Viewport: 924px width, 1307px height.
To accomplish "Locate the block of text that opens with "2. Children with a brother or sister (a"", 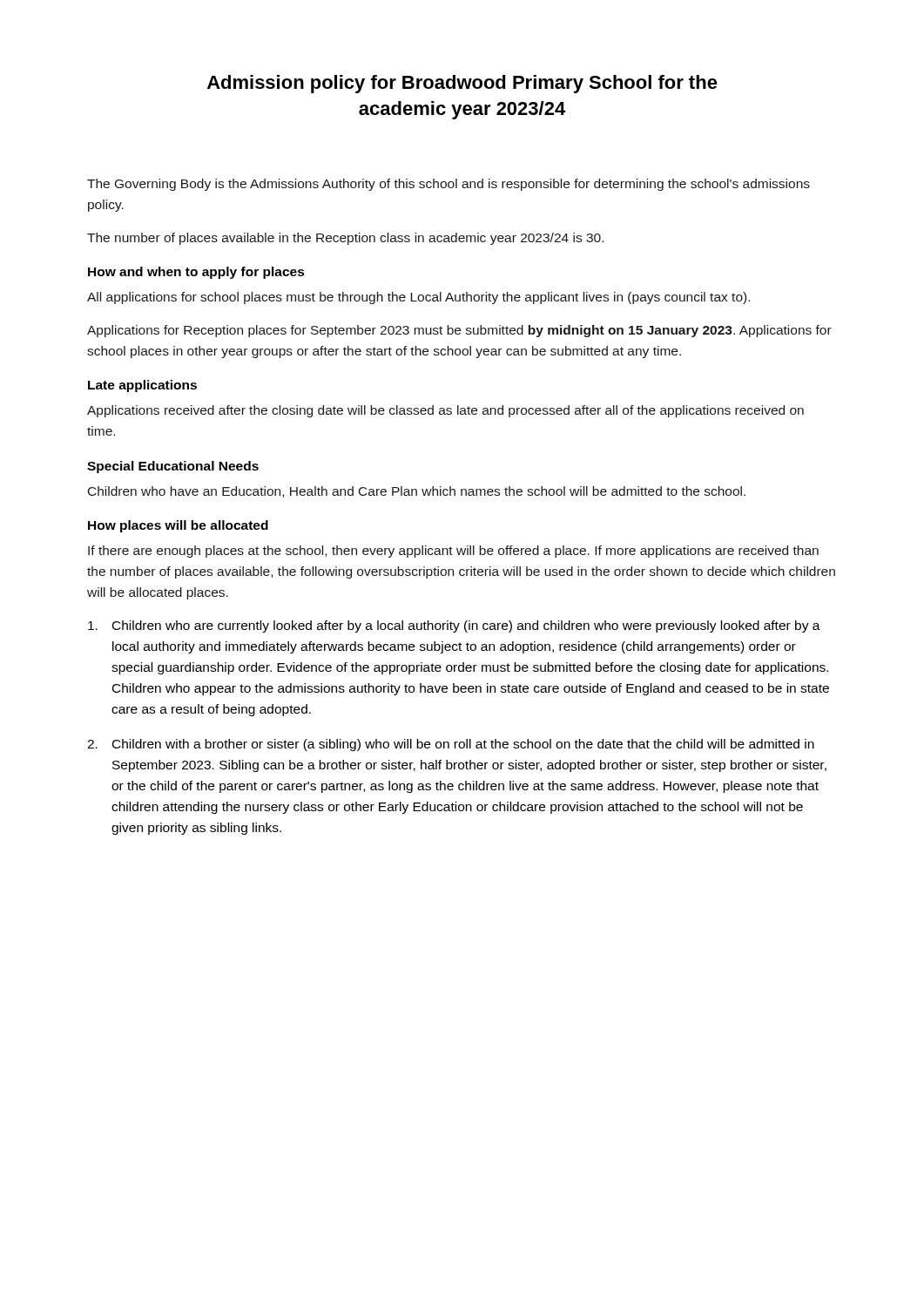I will pos(462,786).
